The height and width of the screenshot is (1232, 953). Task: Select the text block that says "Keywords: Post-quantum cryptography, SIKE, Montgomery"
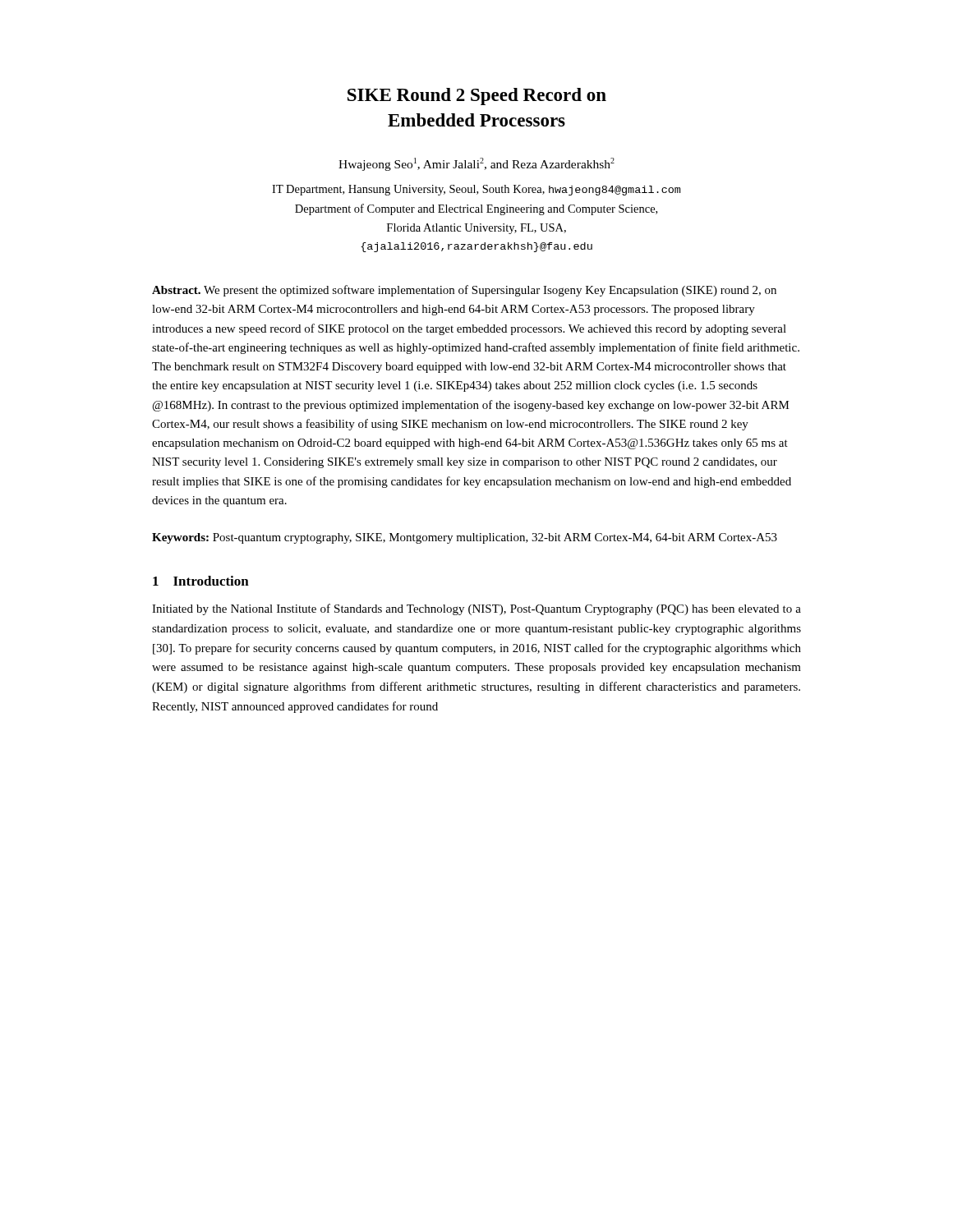[x=465, y=537]
